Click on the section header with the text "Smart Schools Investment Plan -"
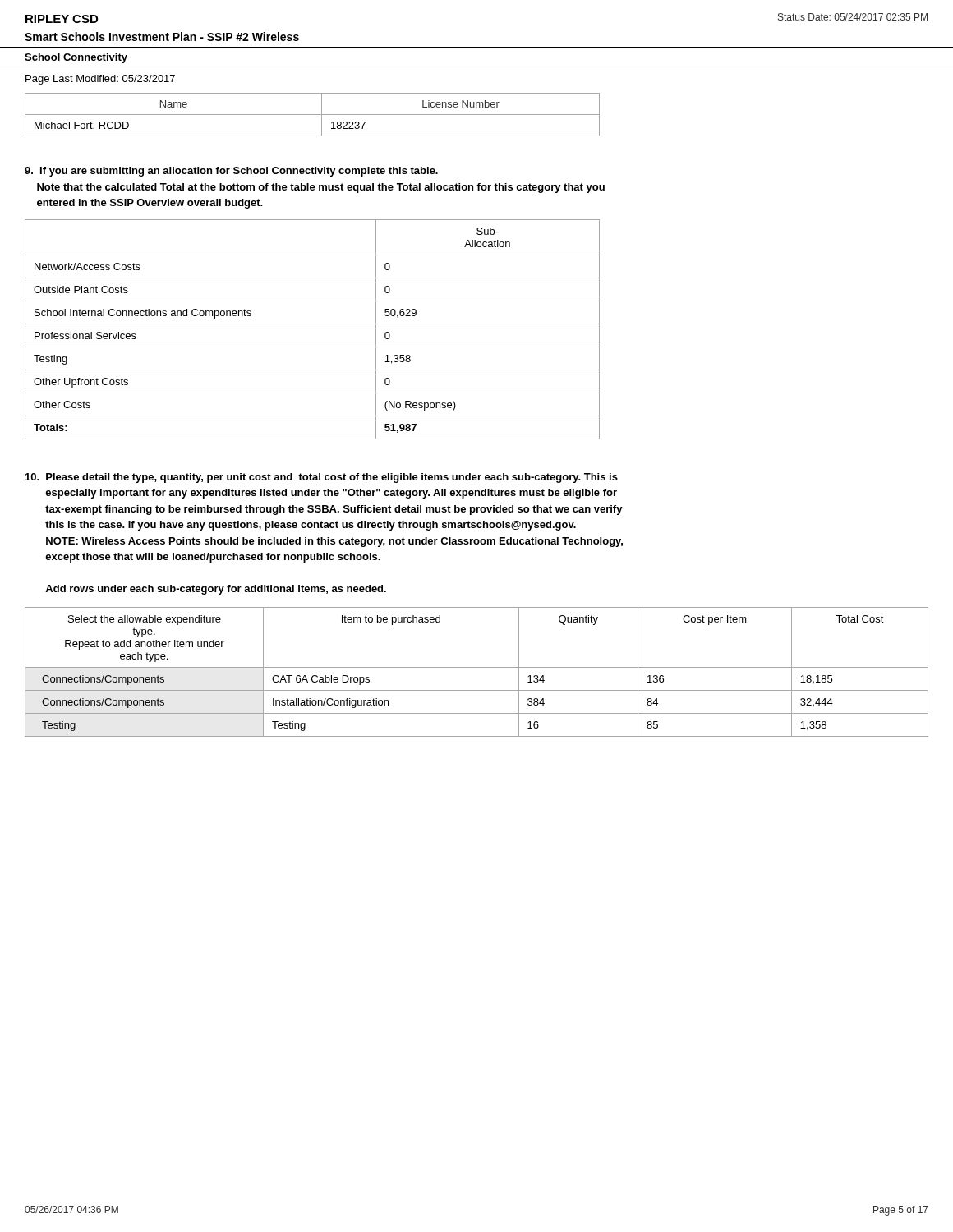This screenshot has width=953, height=1232. [x=162, y=37]
